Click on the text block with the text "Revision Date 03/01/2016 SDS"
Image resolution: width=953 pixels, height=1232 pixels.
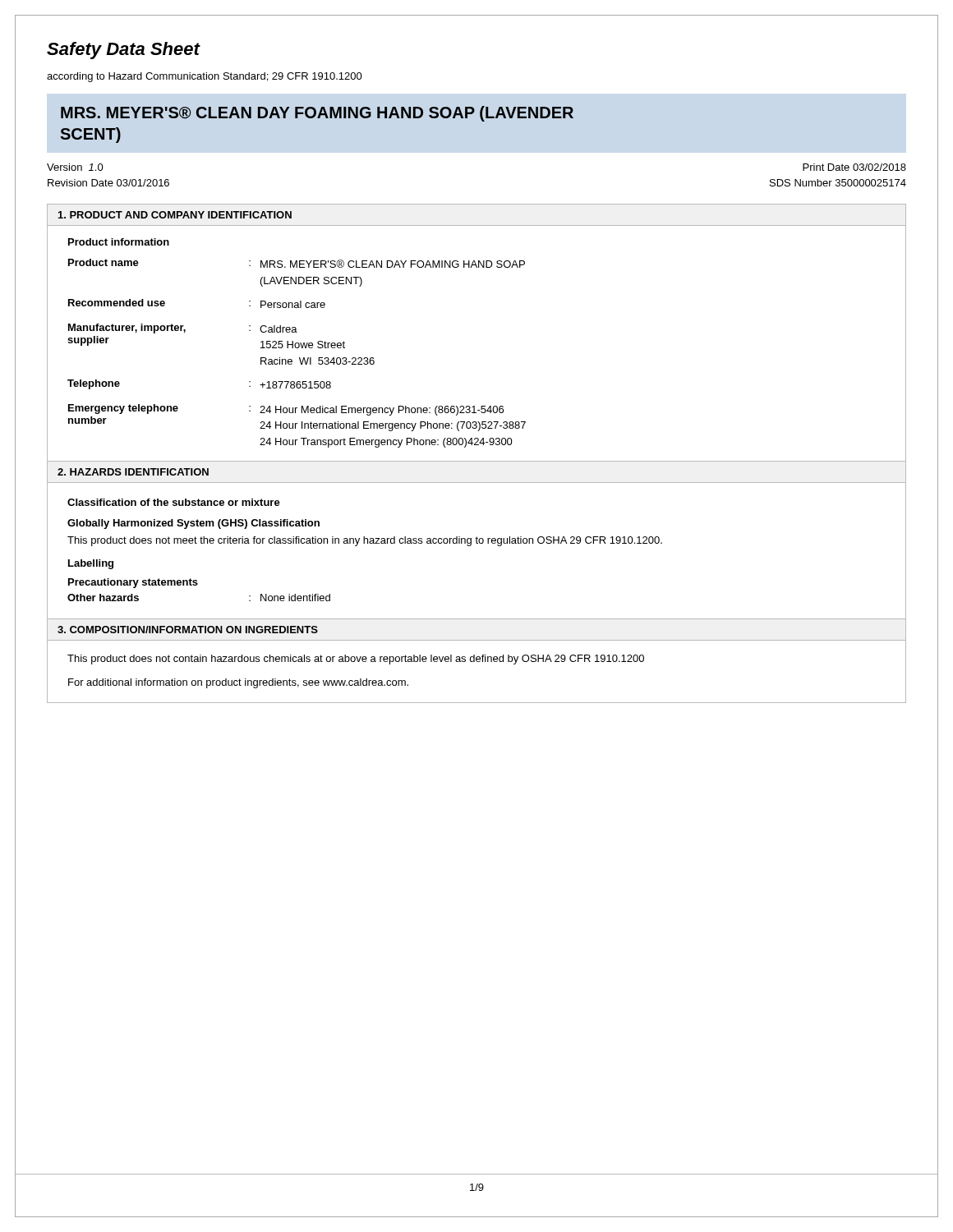[x=102, y=183]
